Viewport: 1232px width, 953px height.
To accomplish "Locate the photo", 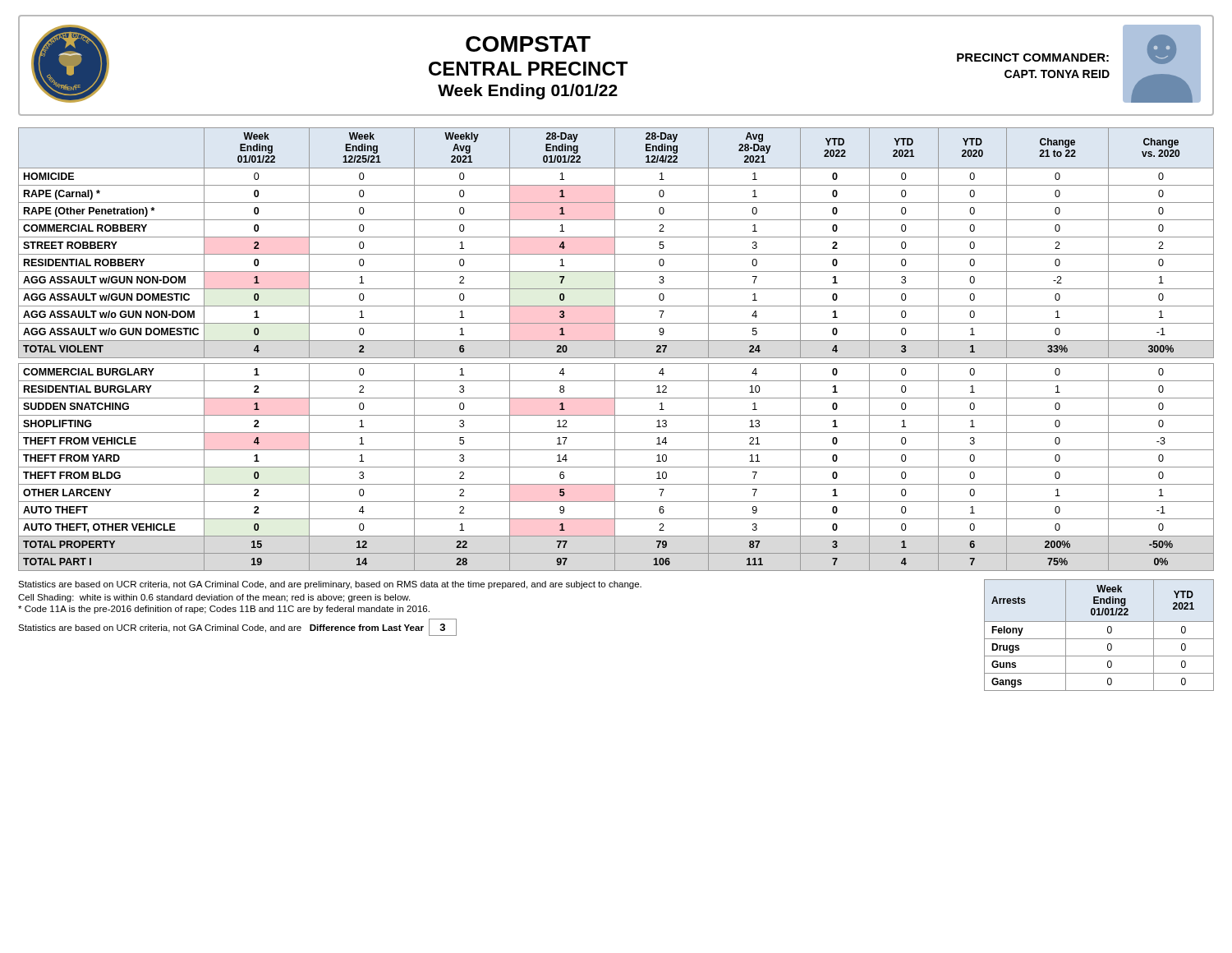I will click(1162, 65).
